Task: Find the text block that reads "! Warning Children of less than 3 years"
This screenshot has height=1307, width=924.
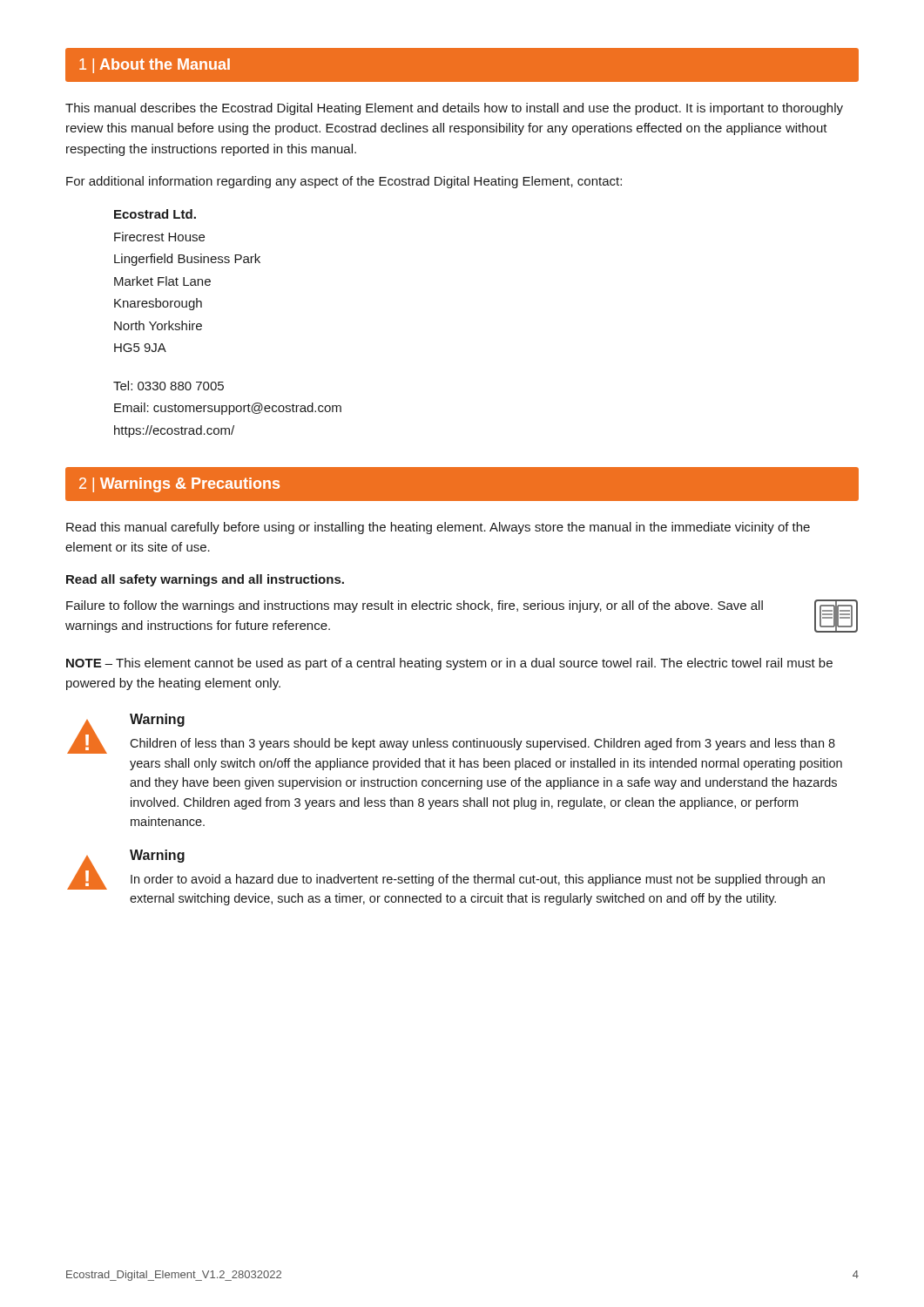Action: 462,772
